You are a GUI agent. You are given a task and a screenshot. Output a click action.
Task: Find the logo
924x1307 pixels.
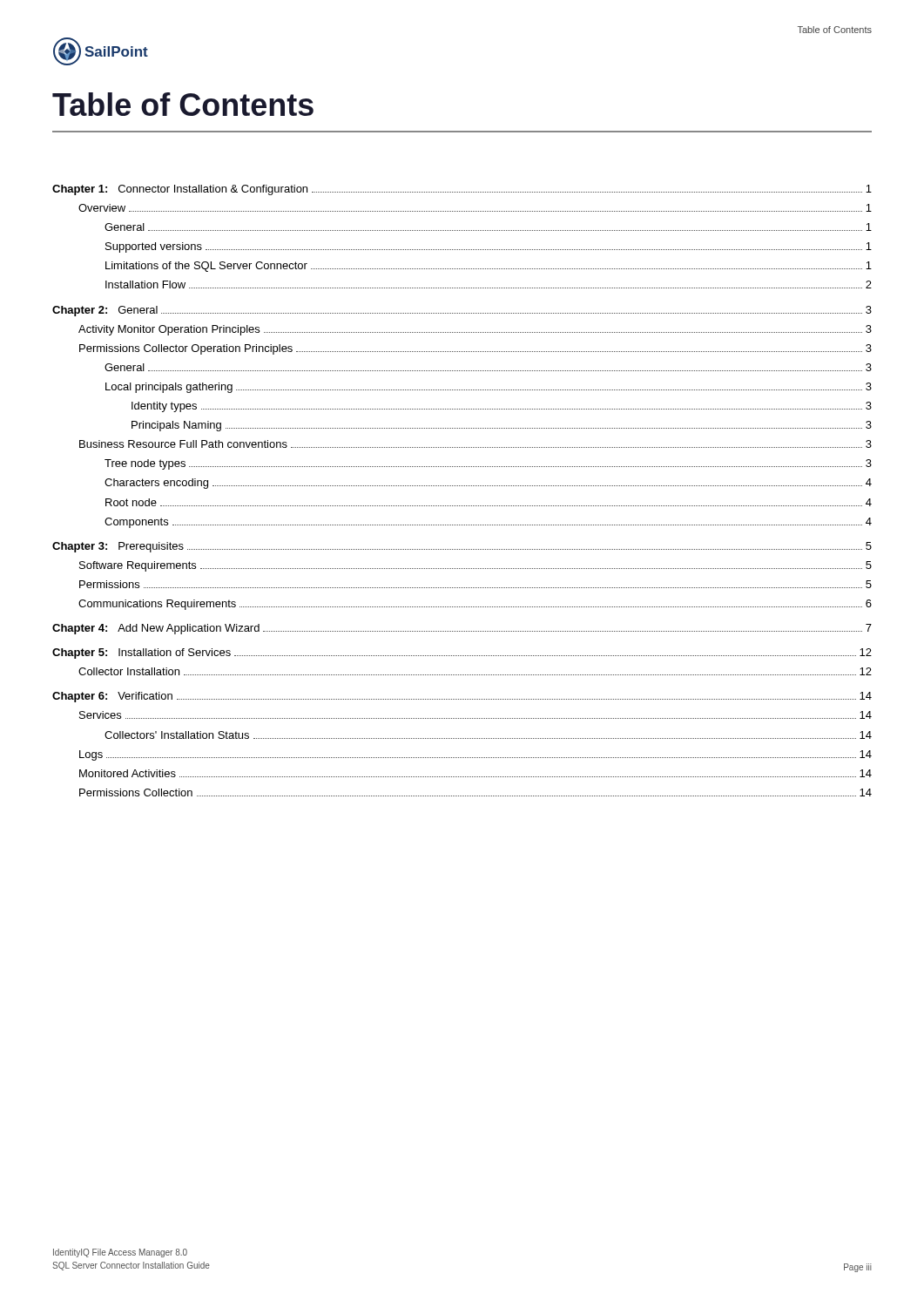pos(113,53)
